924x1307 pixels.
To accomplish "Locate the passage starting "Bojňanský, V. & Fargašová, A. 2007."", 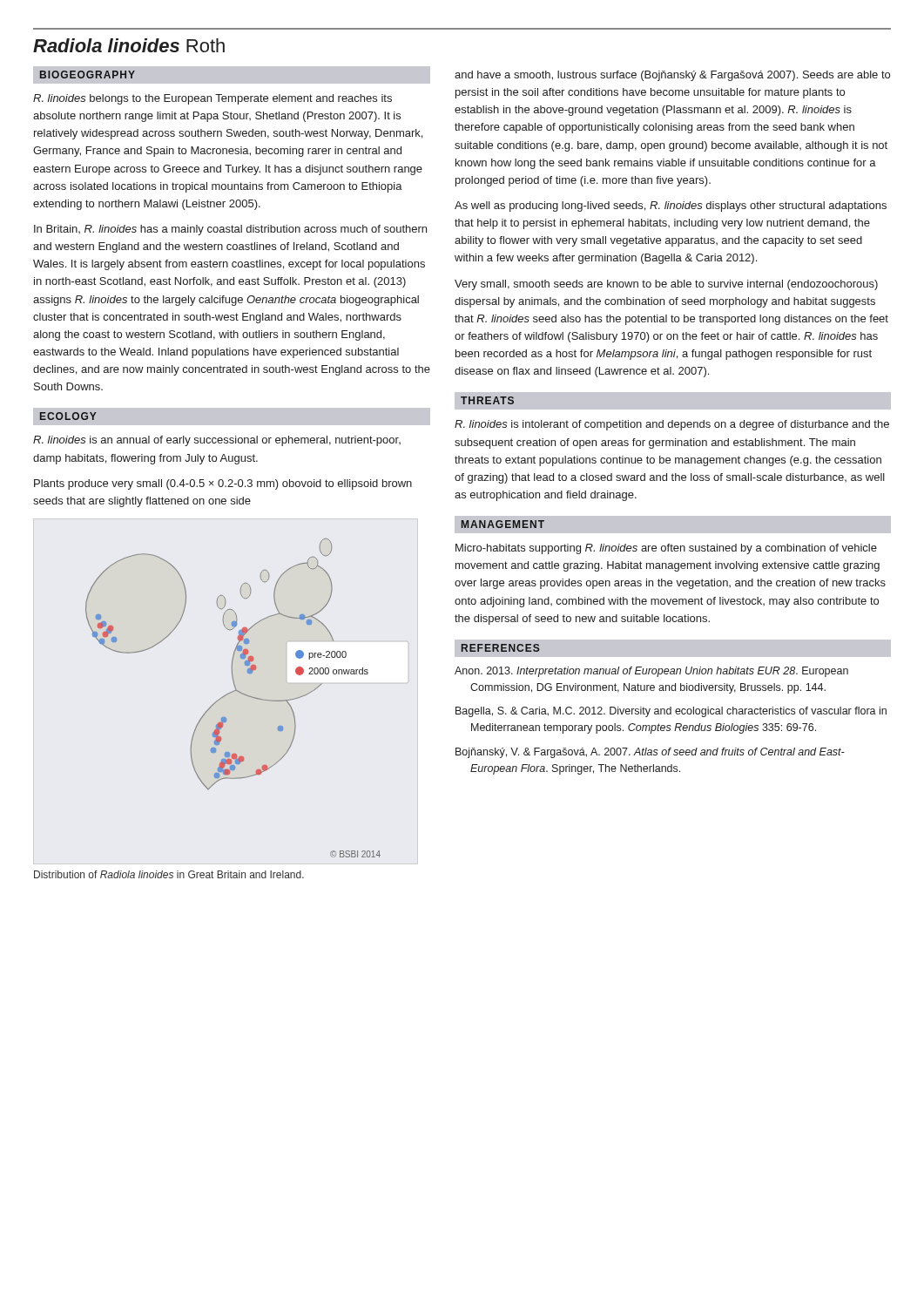I will point(650,760).
